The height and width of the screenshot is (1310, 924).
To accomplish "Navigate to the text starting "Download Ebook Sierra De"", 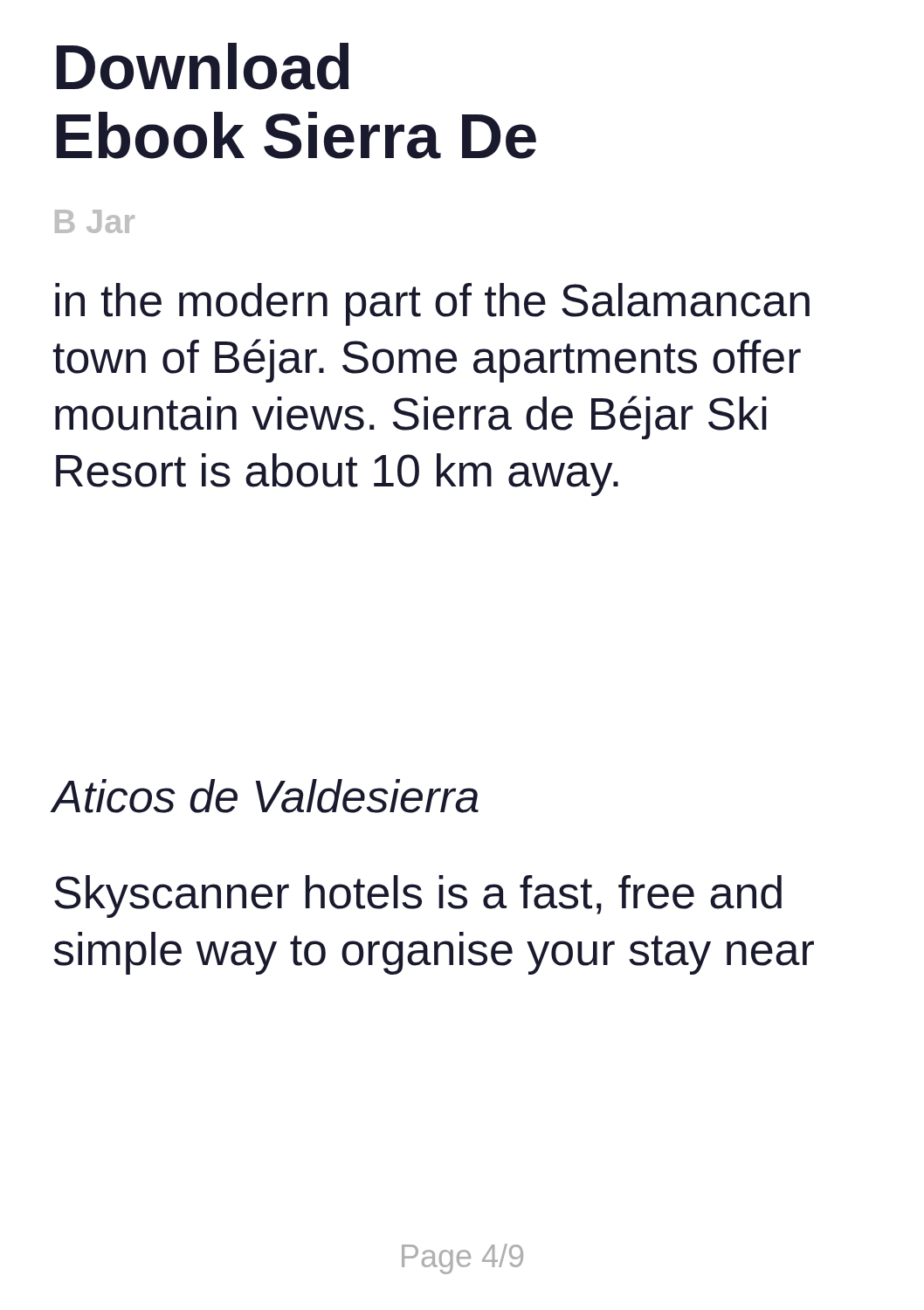I will 462,102.
